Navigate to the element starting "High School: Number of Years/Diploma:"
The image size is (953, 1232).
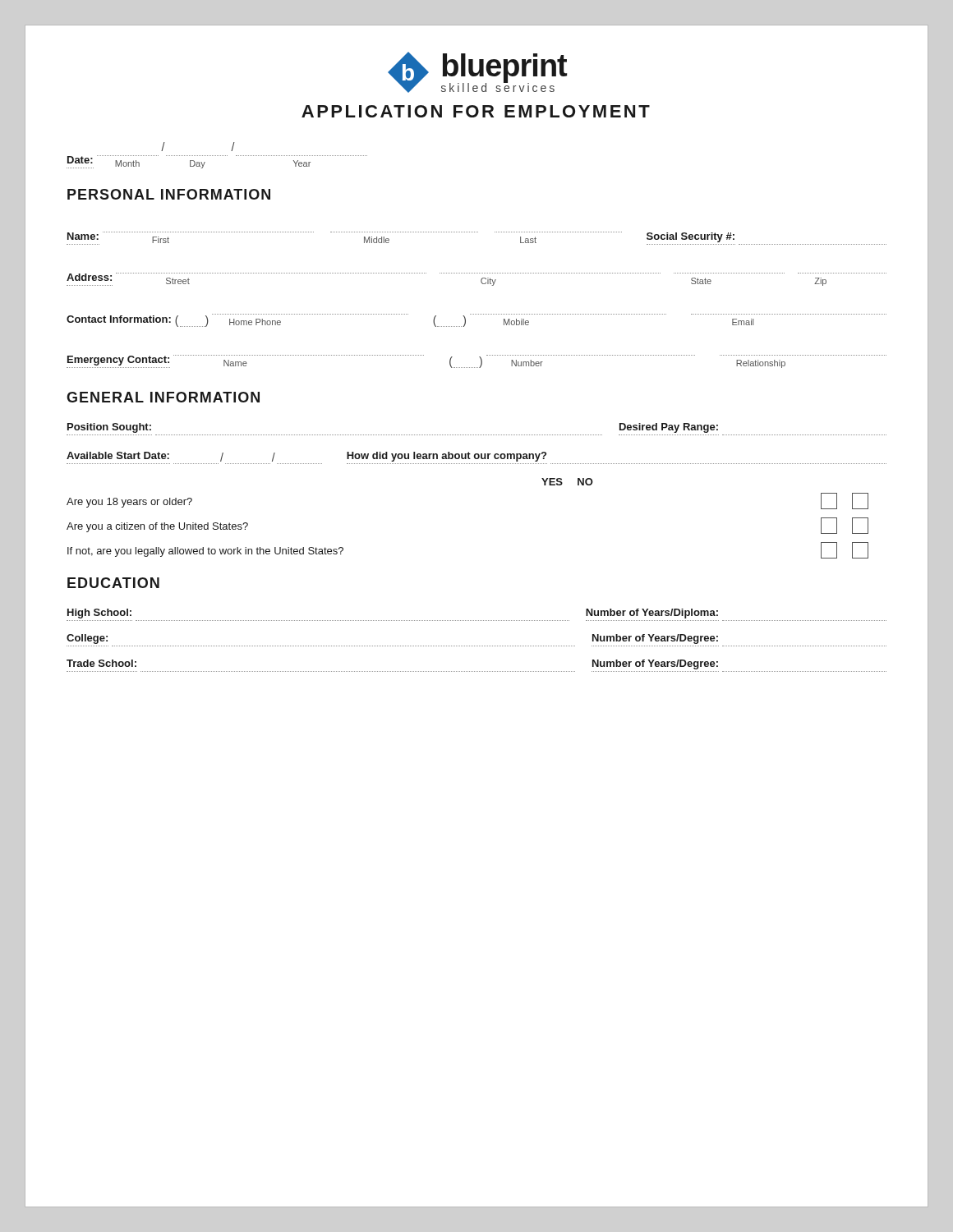(x=476, y=613)
